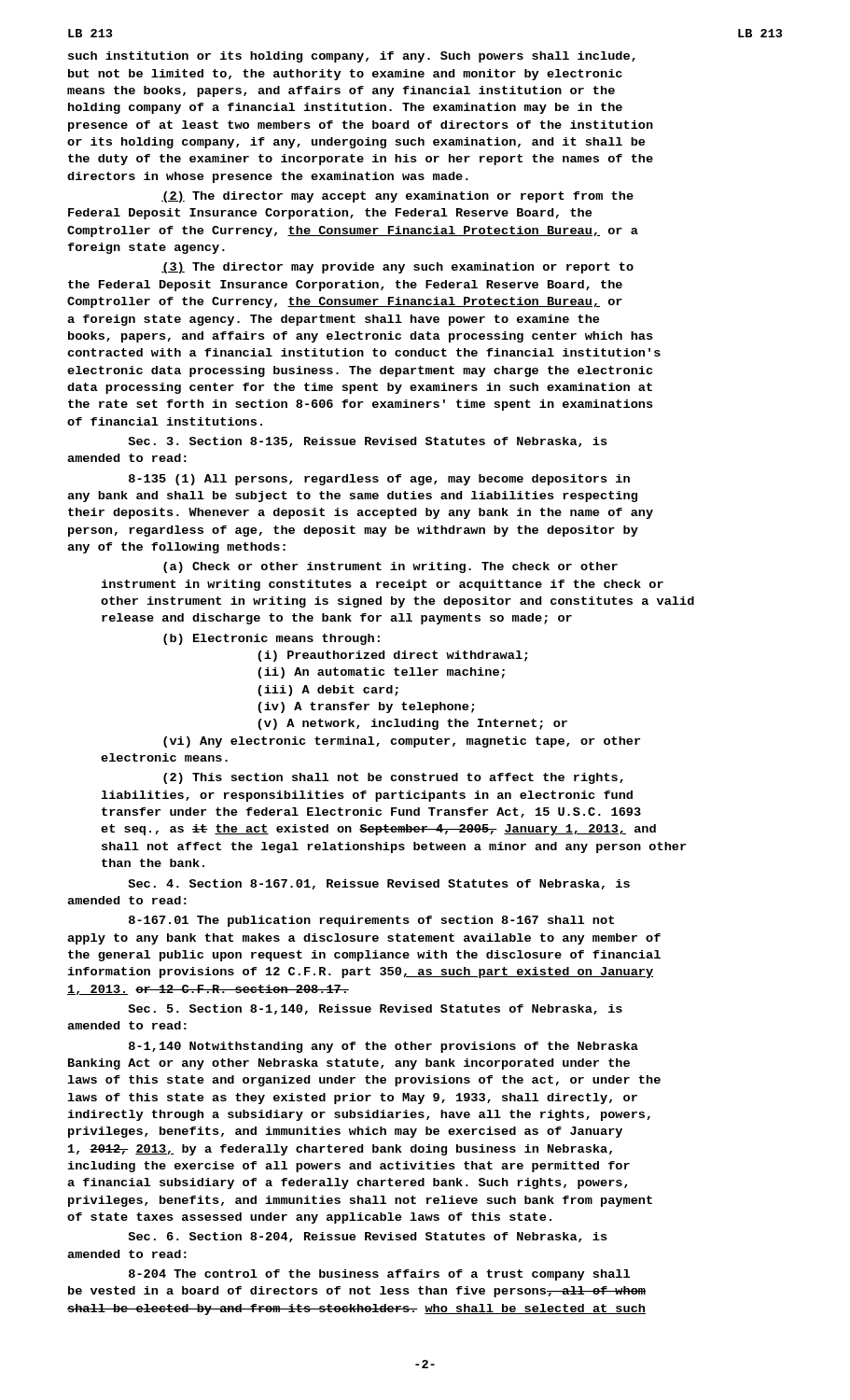
Task: Navigate to the element starting "(iii) A debit card;"
Action: [328, 691]
